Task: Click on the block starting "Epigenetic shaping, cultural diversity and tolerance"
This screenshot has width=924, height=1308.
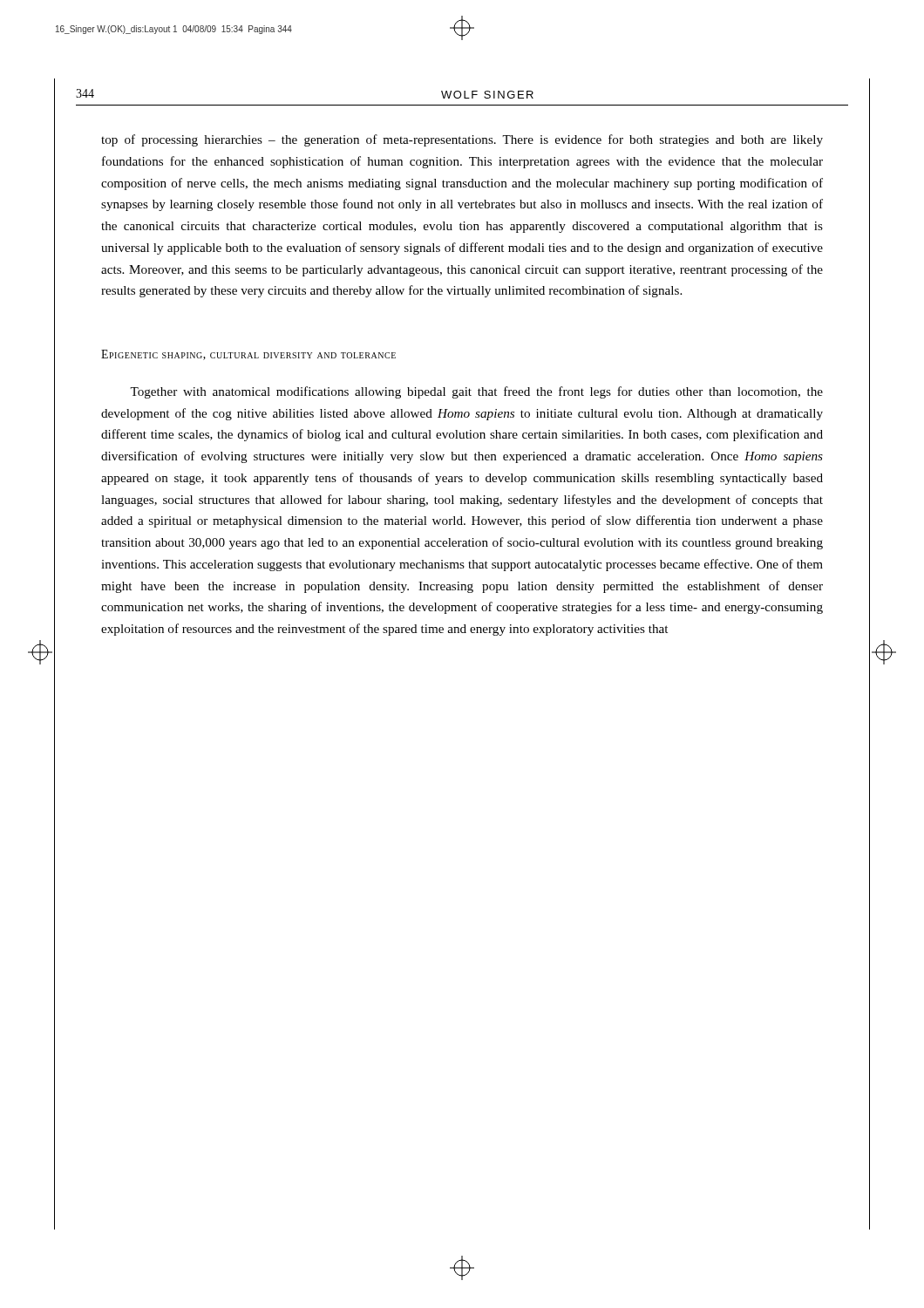Action: [x=249, y=355]
